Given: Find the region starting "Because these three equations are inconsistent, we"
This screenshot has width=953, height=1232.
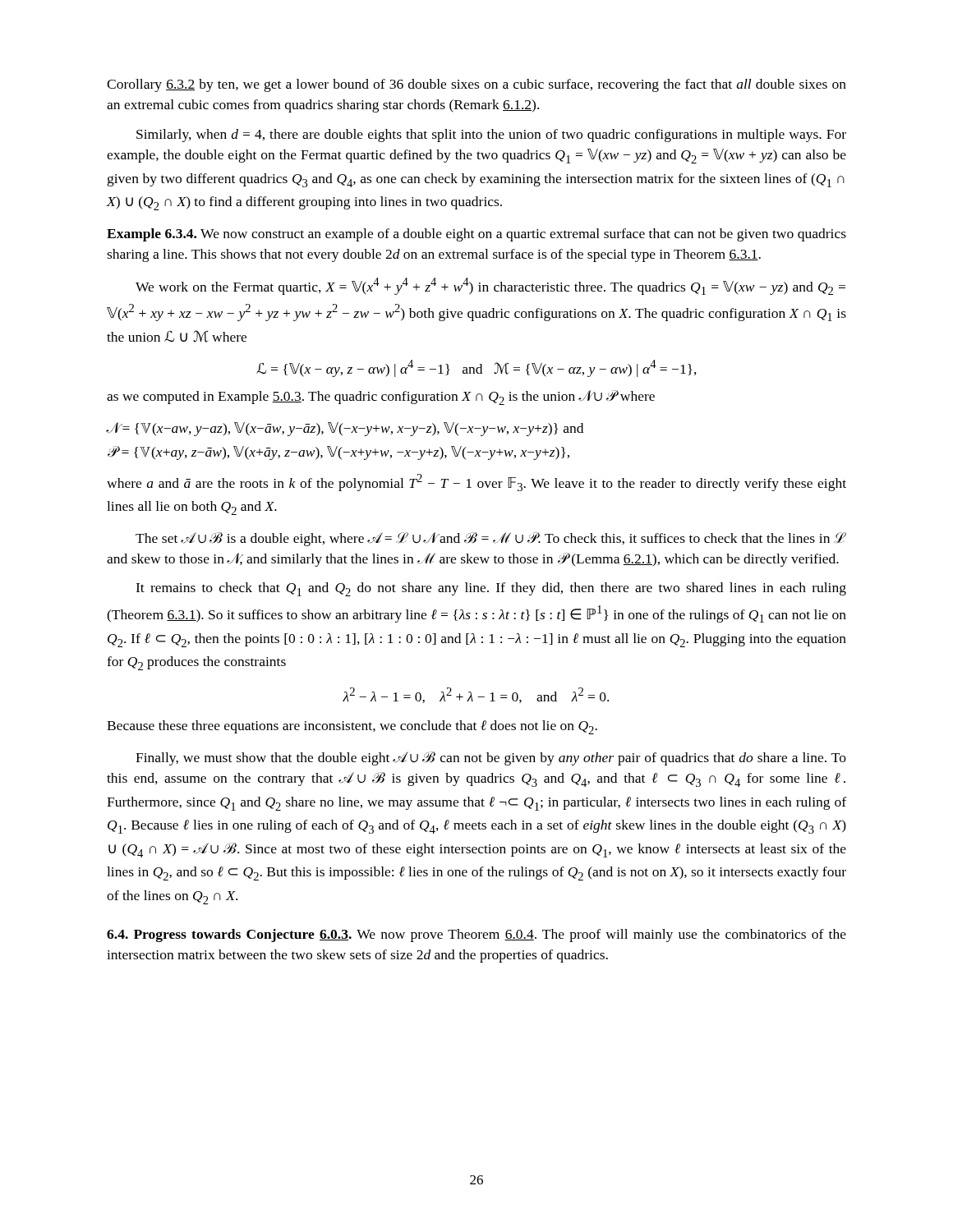Looking at the screenshot, I should (476, 727).
